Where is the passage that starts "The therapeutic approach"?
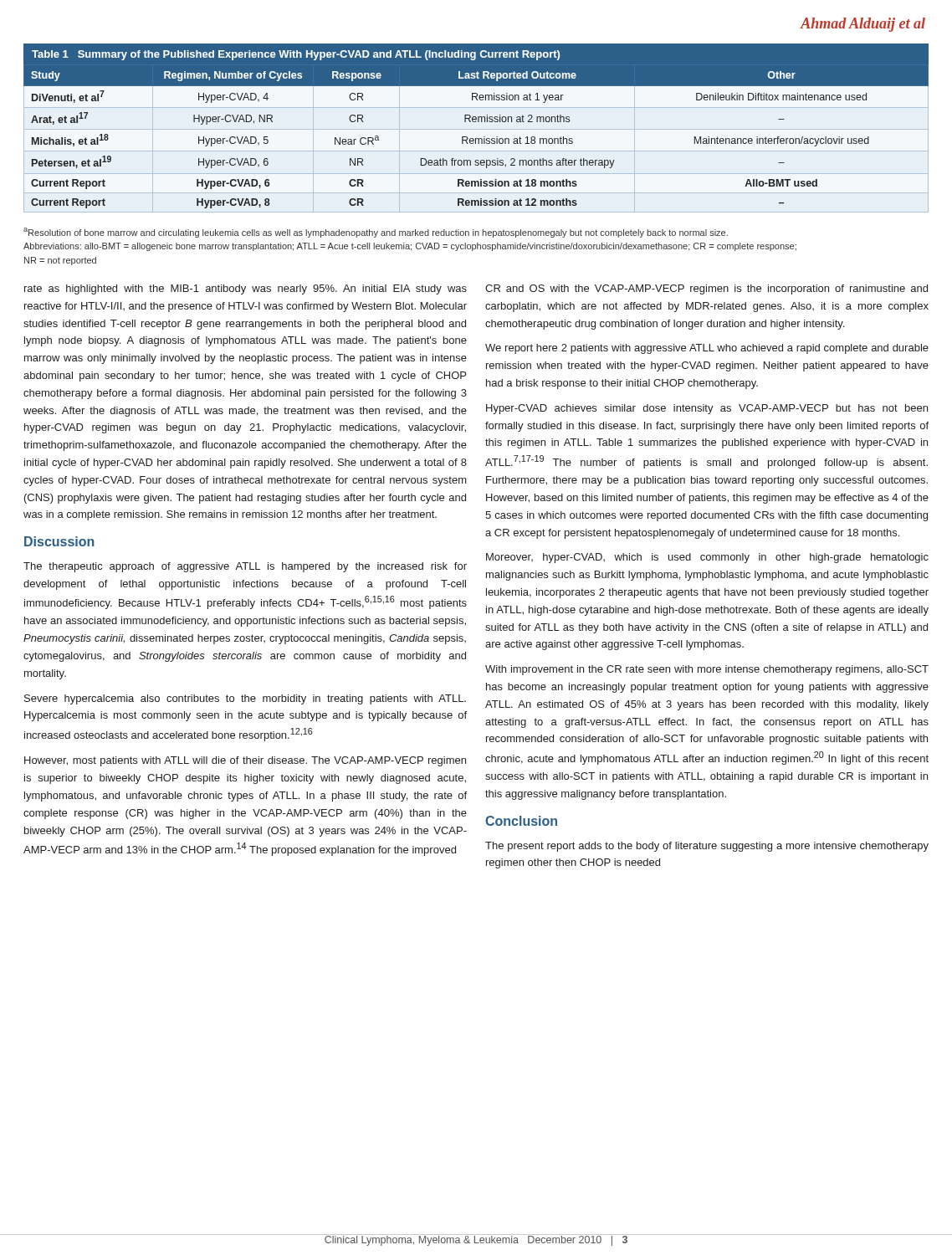Screen dimensions: 1255x952 (245, 709)
